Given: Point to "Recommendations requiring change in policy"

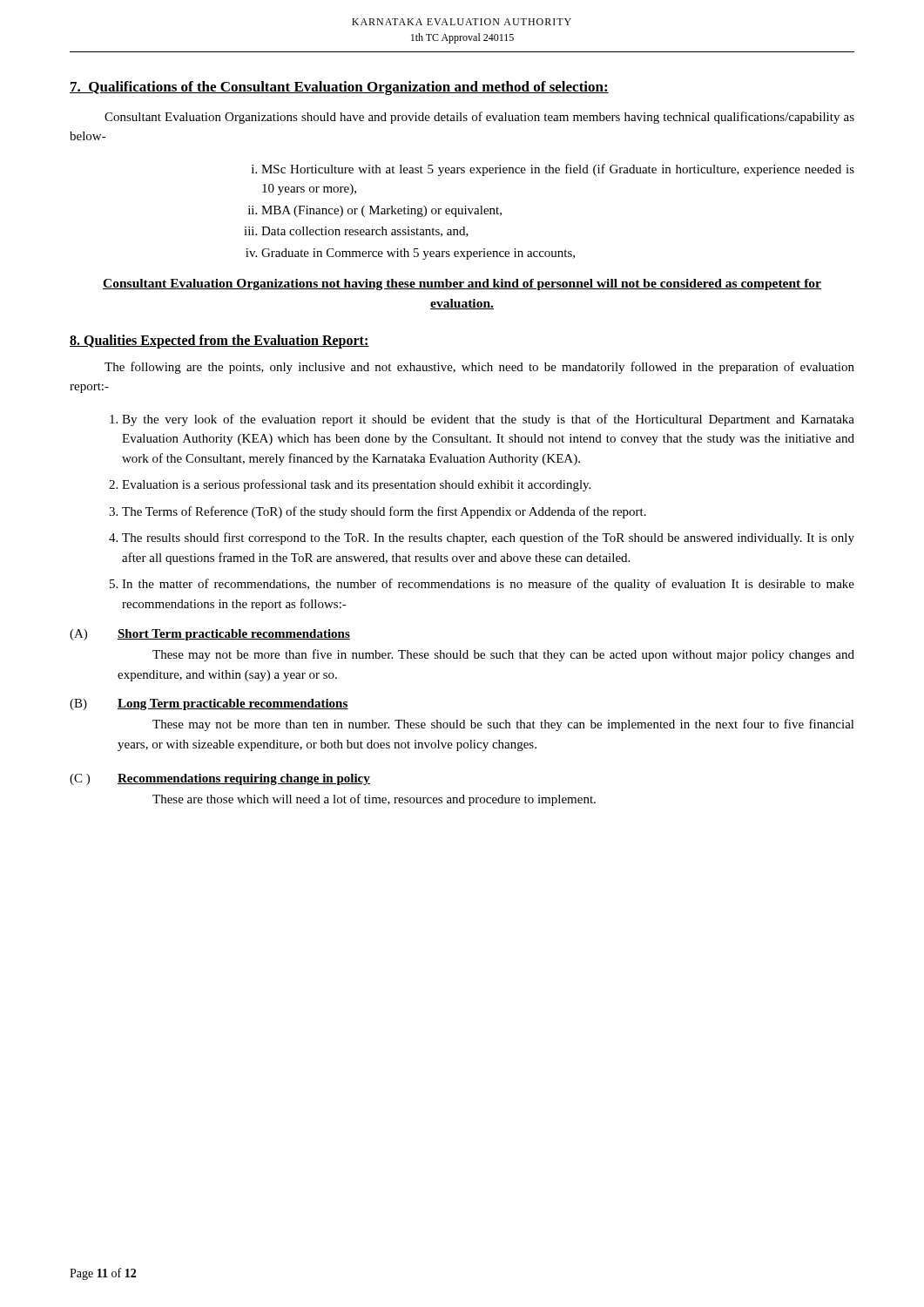Looking at the screenshot, I should point(244,778).
